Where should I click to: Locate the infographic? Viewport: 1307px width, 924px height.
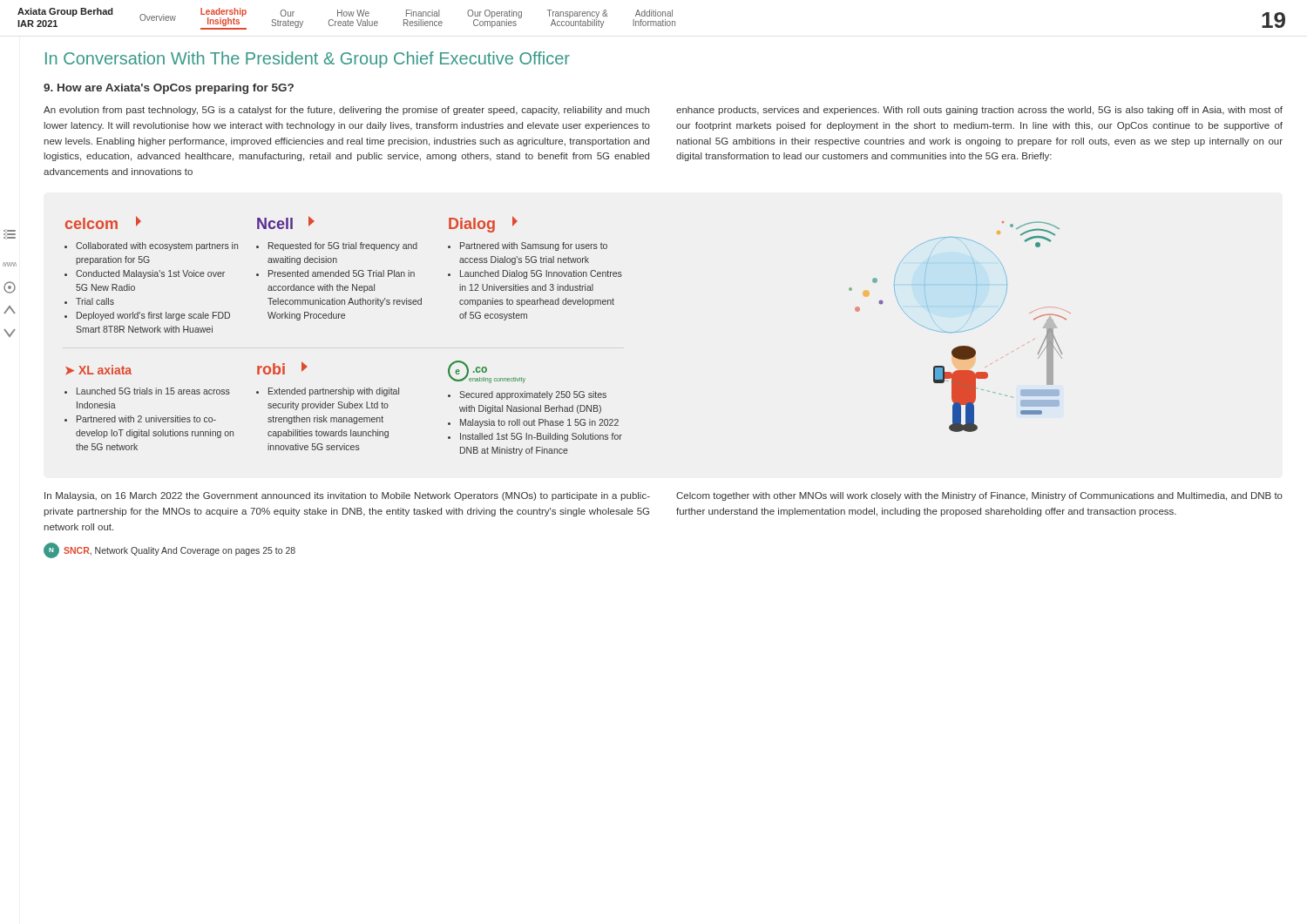coord(663,335)
